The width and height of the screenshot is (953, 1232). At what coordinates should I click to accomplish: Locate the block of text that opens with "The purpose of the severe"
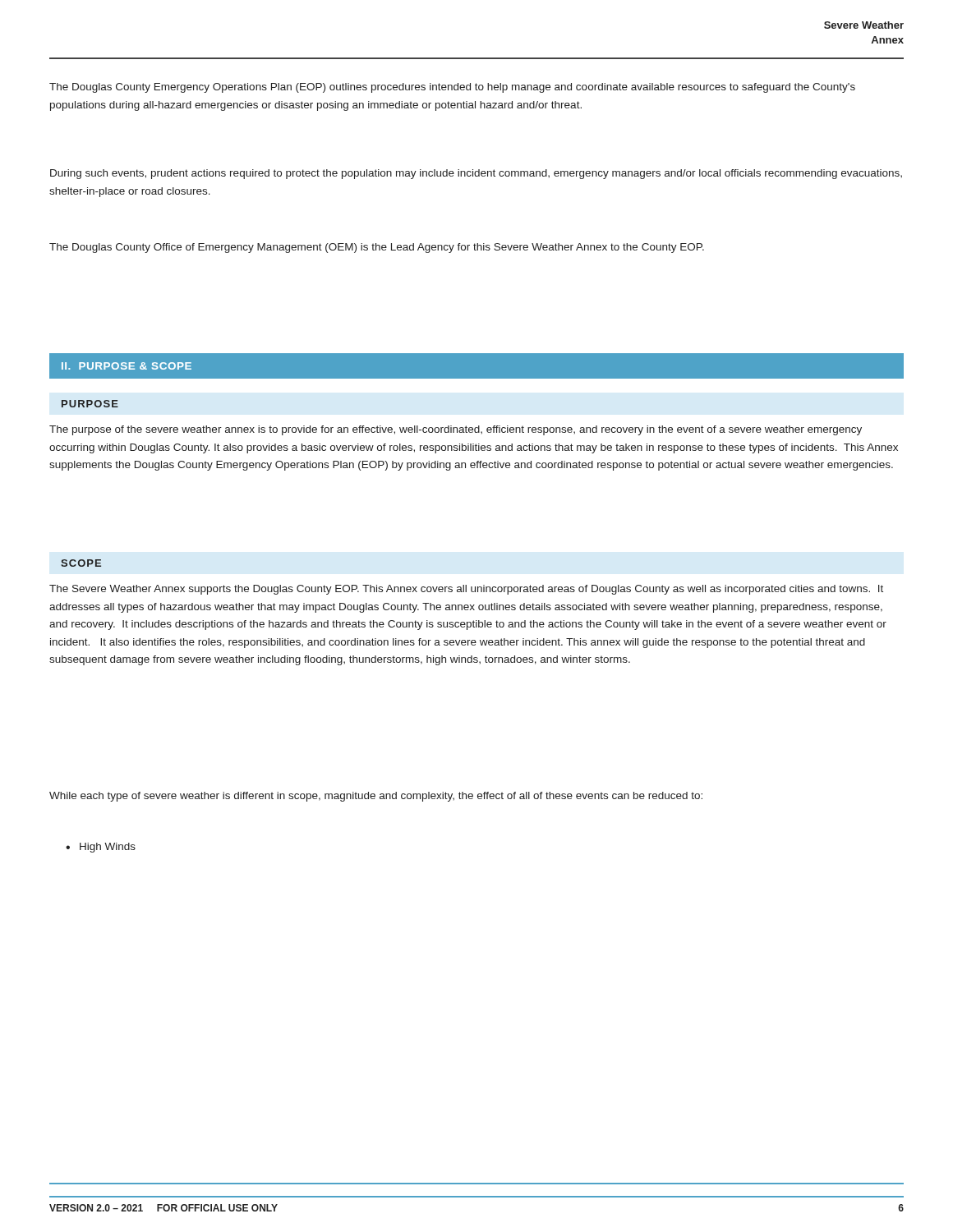[474, 447]
